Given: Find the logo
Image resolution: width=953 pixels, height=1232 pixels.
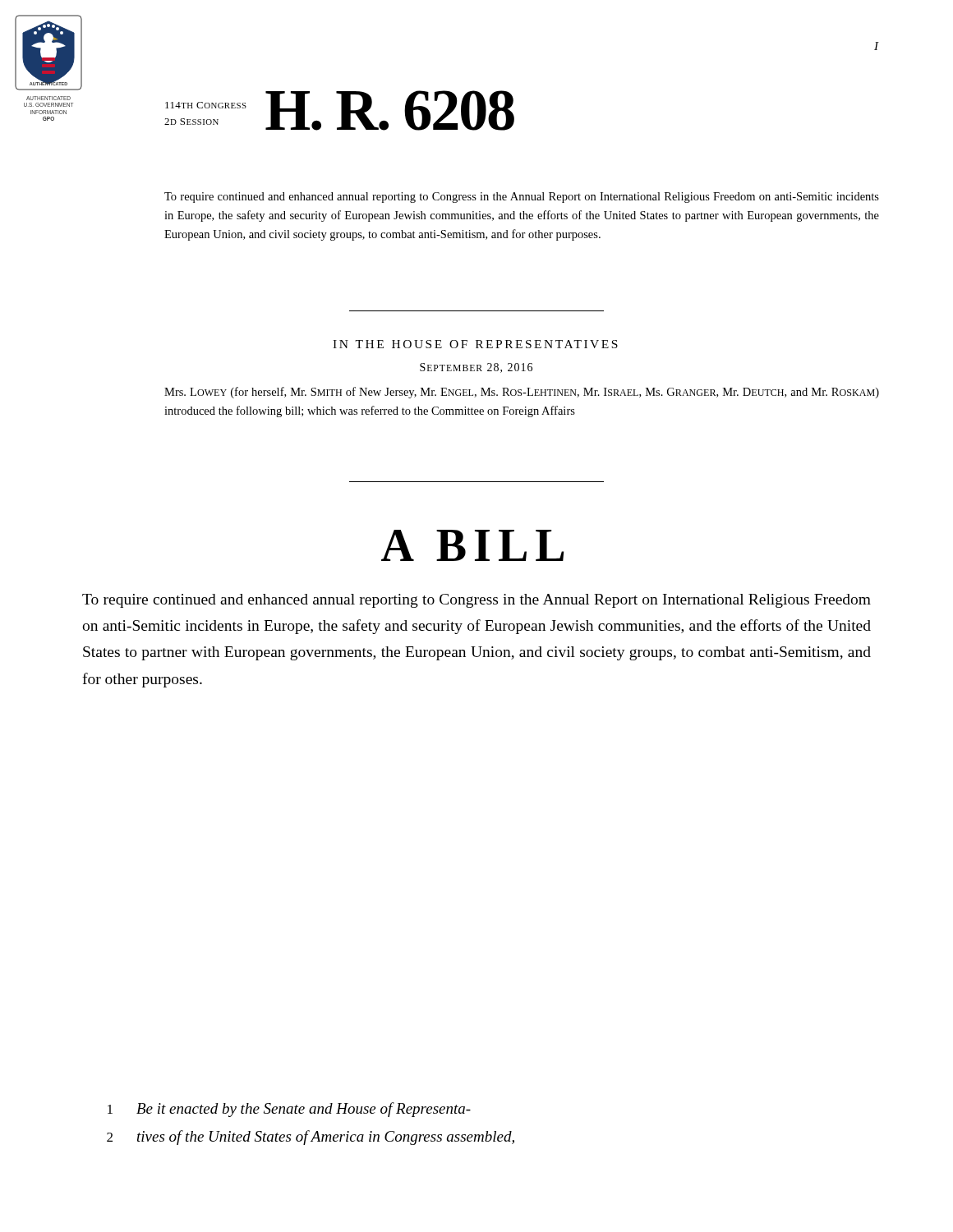Looking at the screenshot, I should [48, 53].
